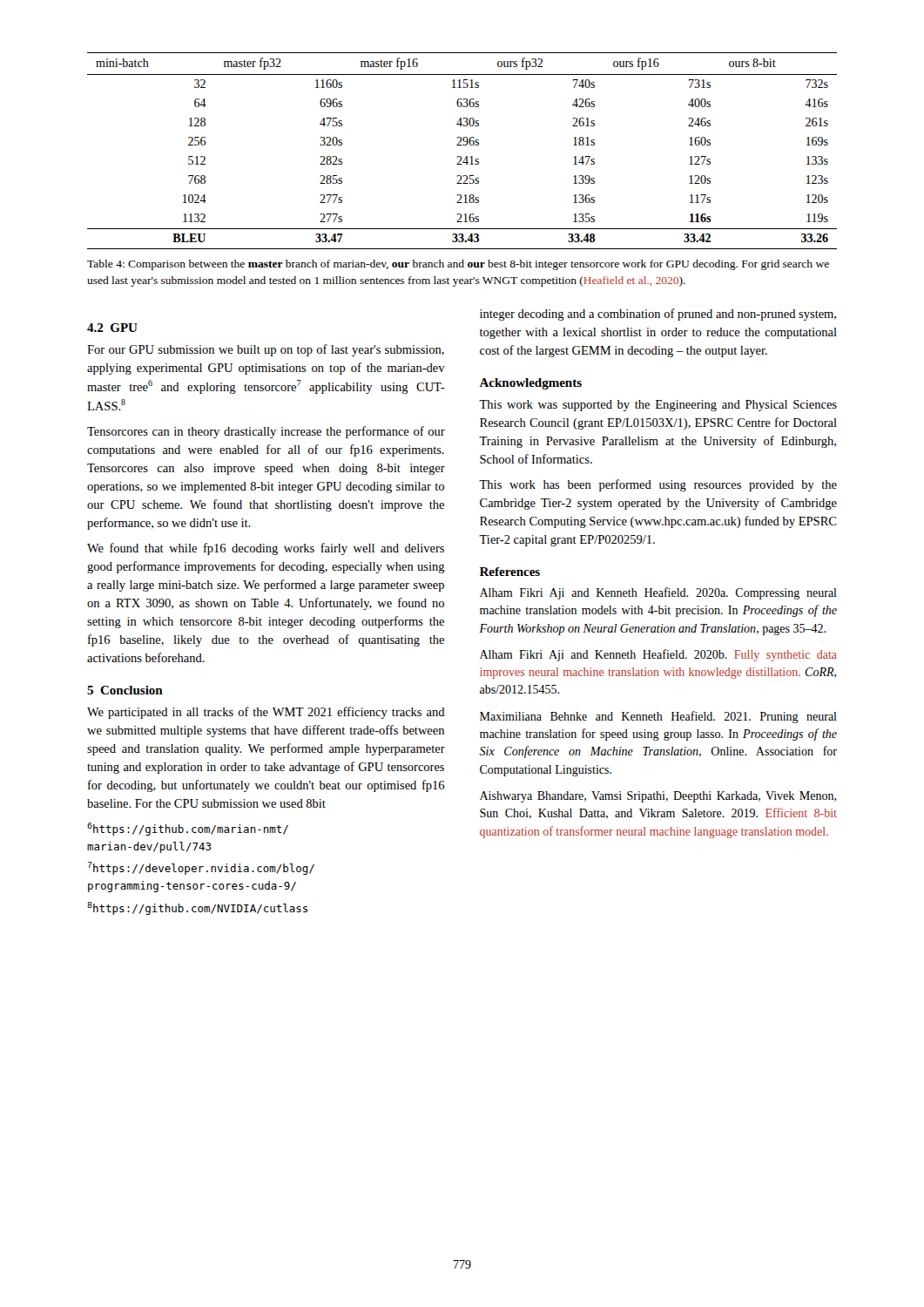Viewport: 924px width, 1307px height.
Task: Locate the text "4.2 GPU"
Action: pos(112,327)
